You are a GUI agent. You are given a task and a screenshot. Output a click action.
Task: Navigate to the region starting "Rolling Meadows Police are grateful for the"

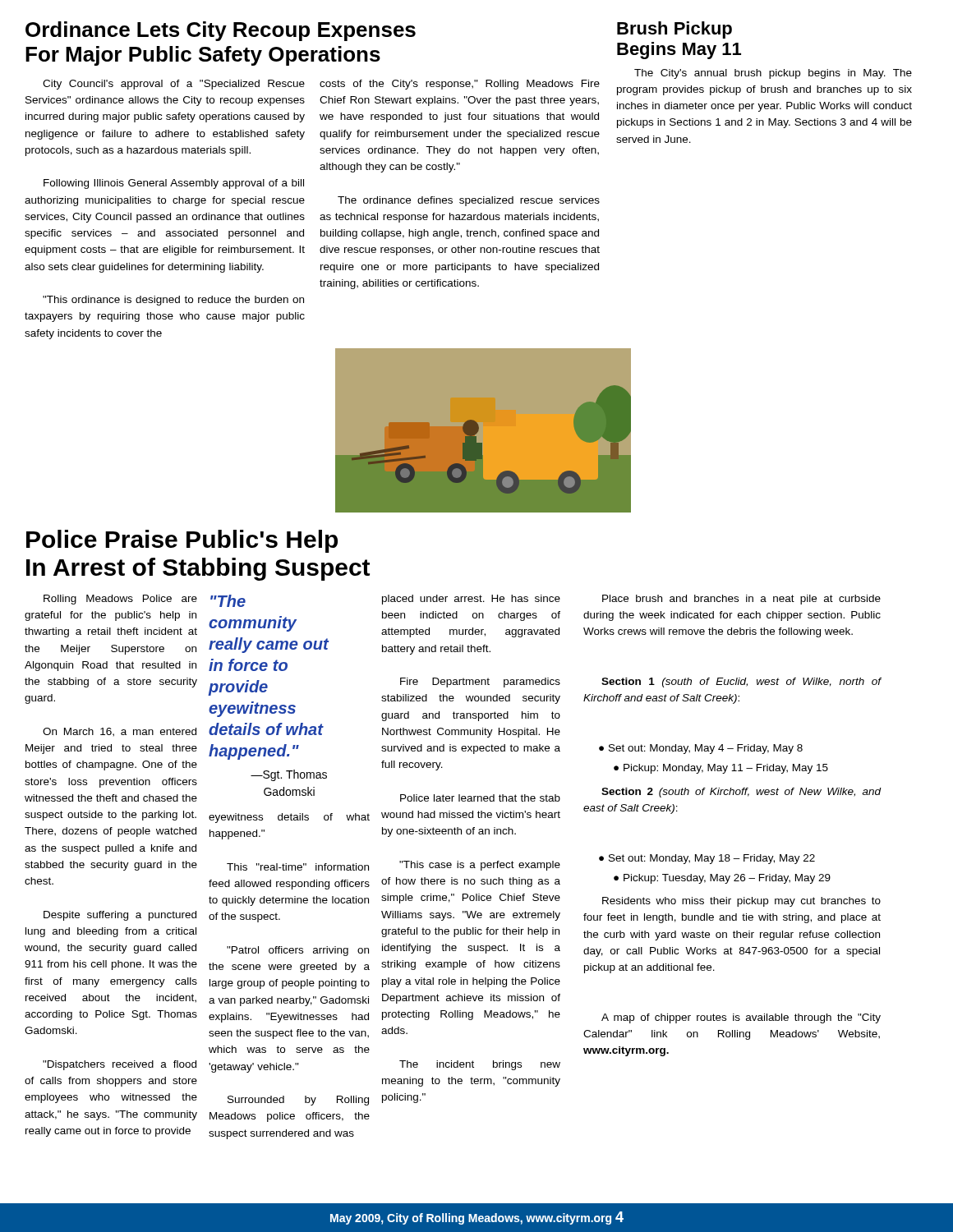point(111,865)
